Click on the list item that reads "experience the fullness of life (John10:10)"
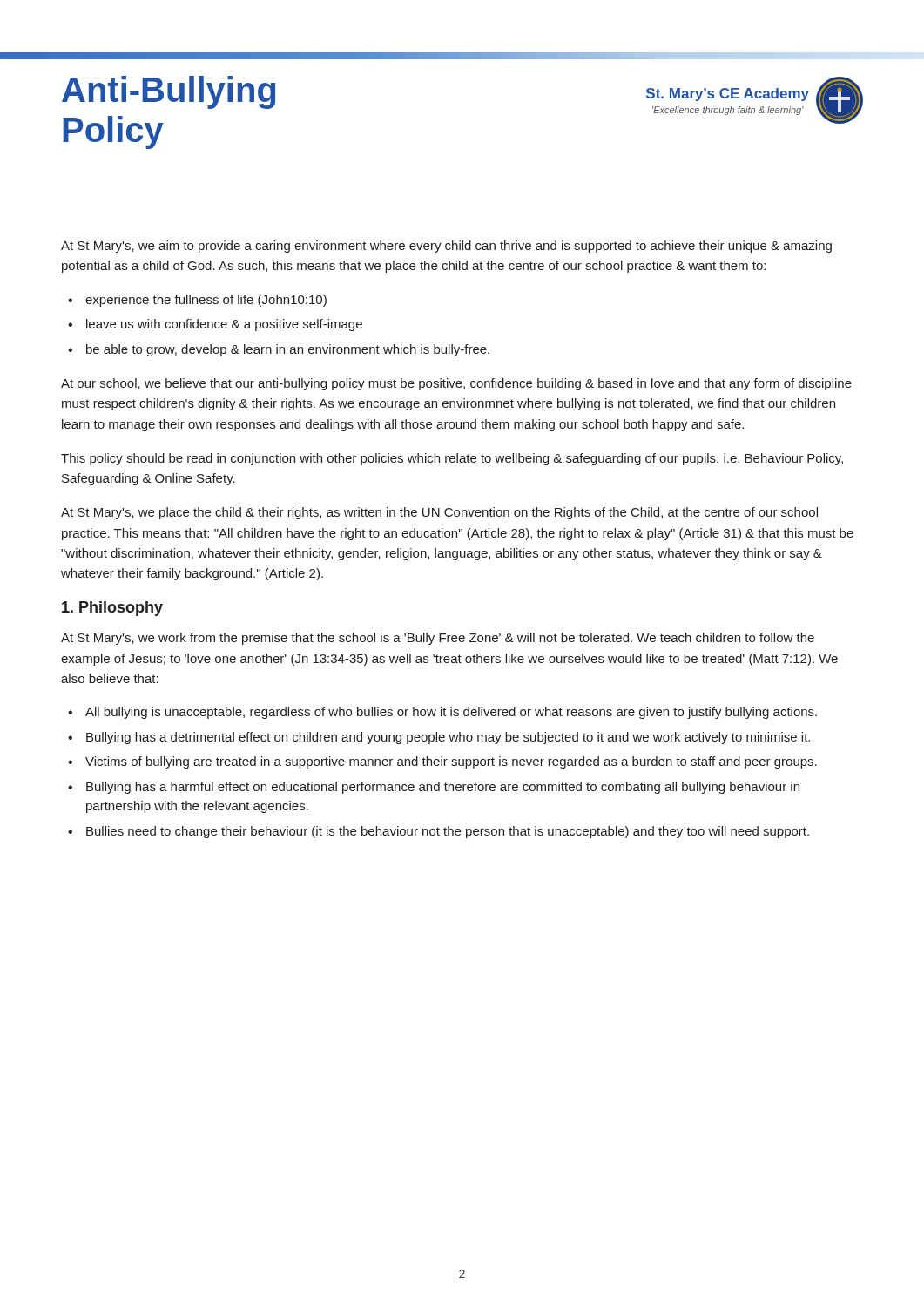This screenshot has width=924, height=1307. pyautogui.click(x=206, y=299)
